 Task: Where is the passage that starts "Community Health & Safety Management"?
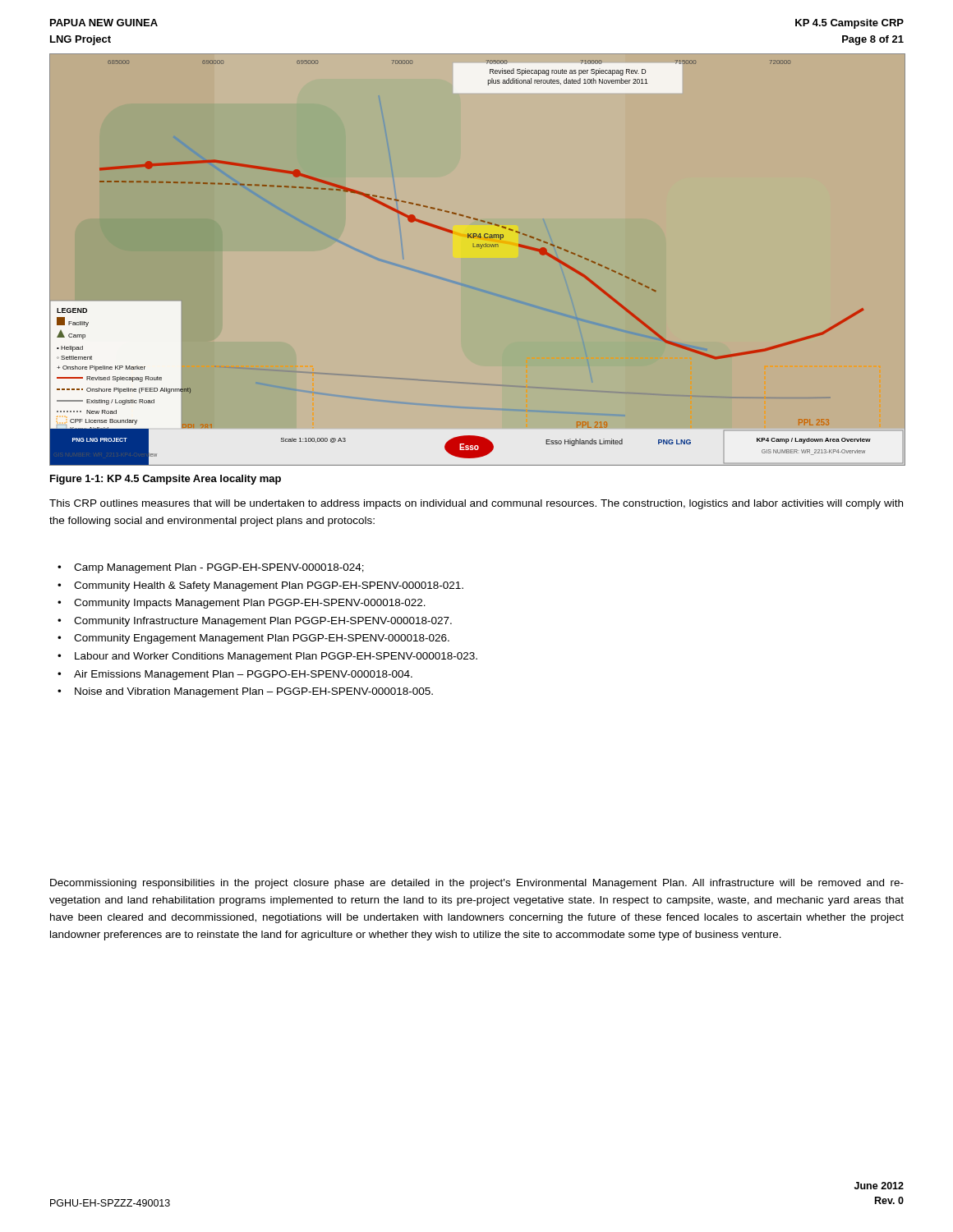[269, 585]
